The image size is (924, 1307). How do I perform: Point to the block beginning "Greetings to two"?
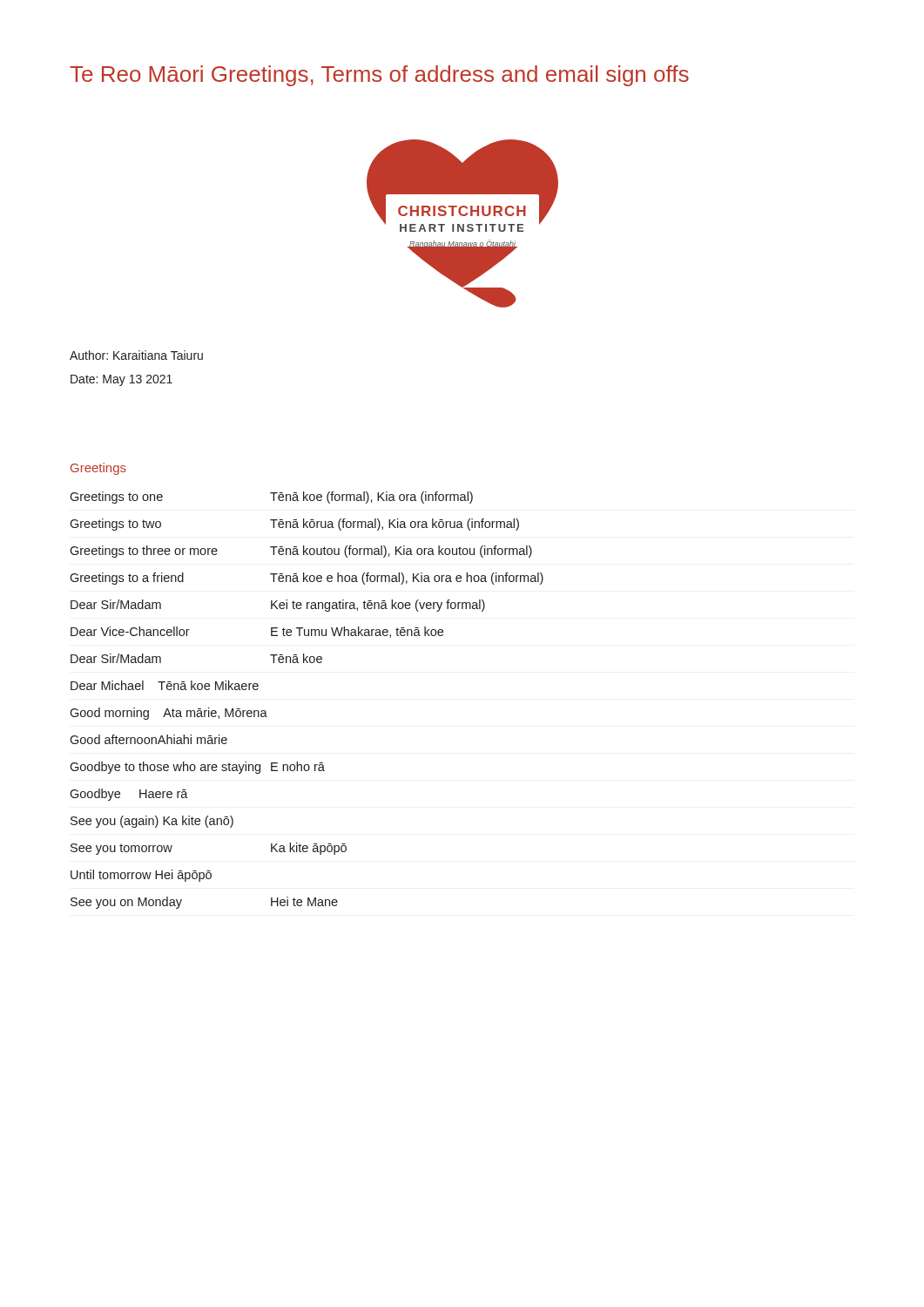[x=295, y=524]
